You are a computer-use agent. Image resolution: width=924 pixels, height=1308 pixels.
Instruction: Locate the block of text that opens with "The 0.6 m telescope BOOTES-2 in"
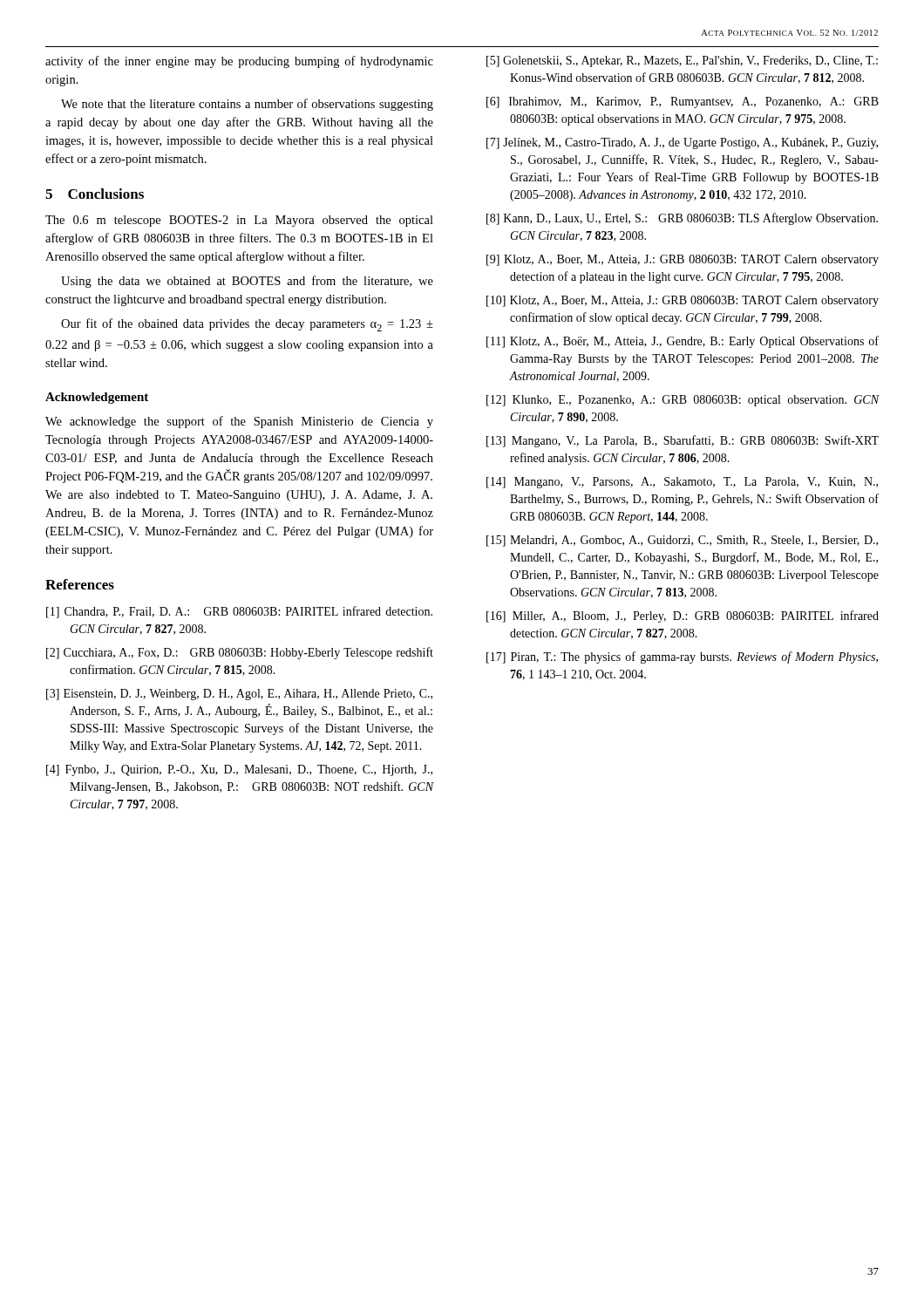239,292
